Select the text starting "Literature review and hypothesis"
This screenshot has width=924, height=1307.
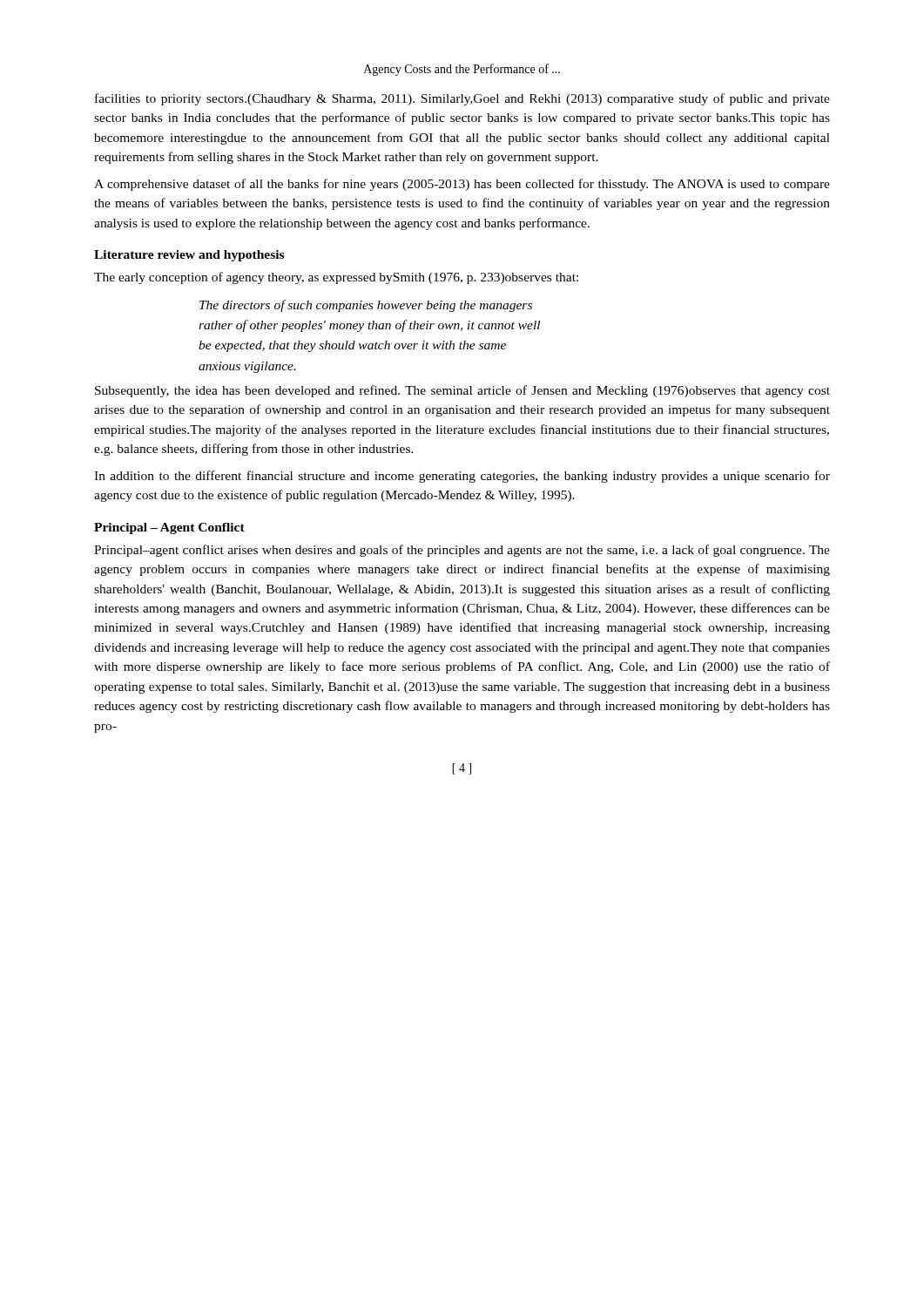(x=189, y=254)
